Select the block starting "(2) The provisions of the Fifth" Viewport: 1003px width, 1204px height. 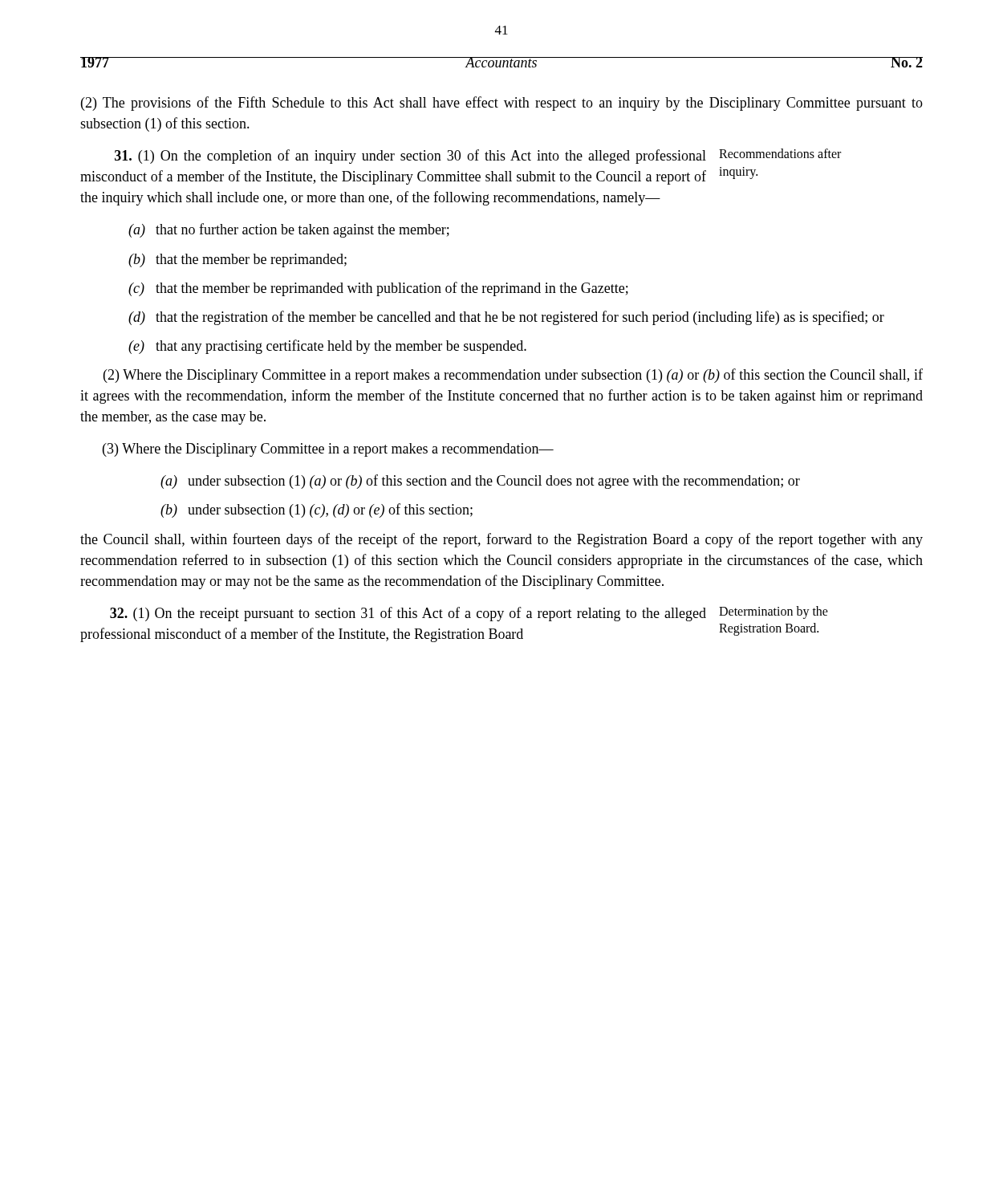[501, 113]
